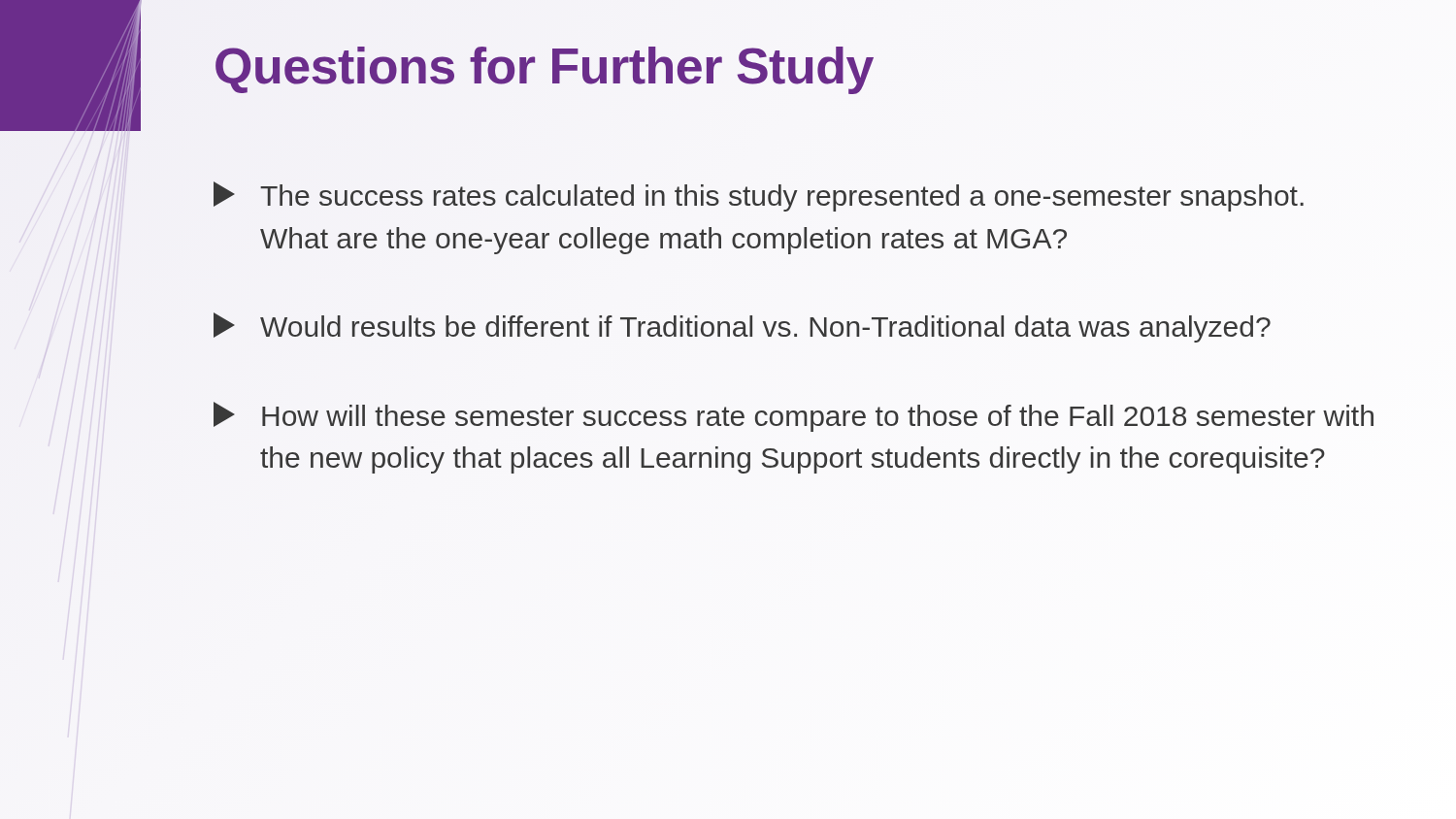This screenshot has height=819, width=1456.
Task: Where is the title that starts "Questions for Further"?
Action: point(806,66)
